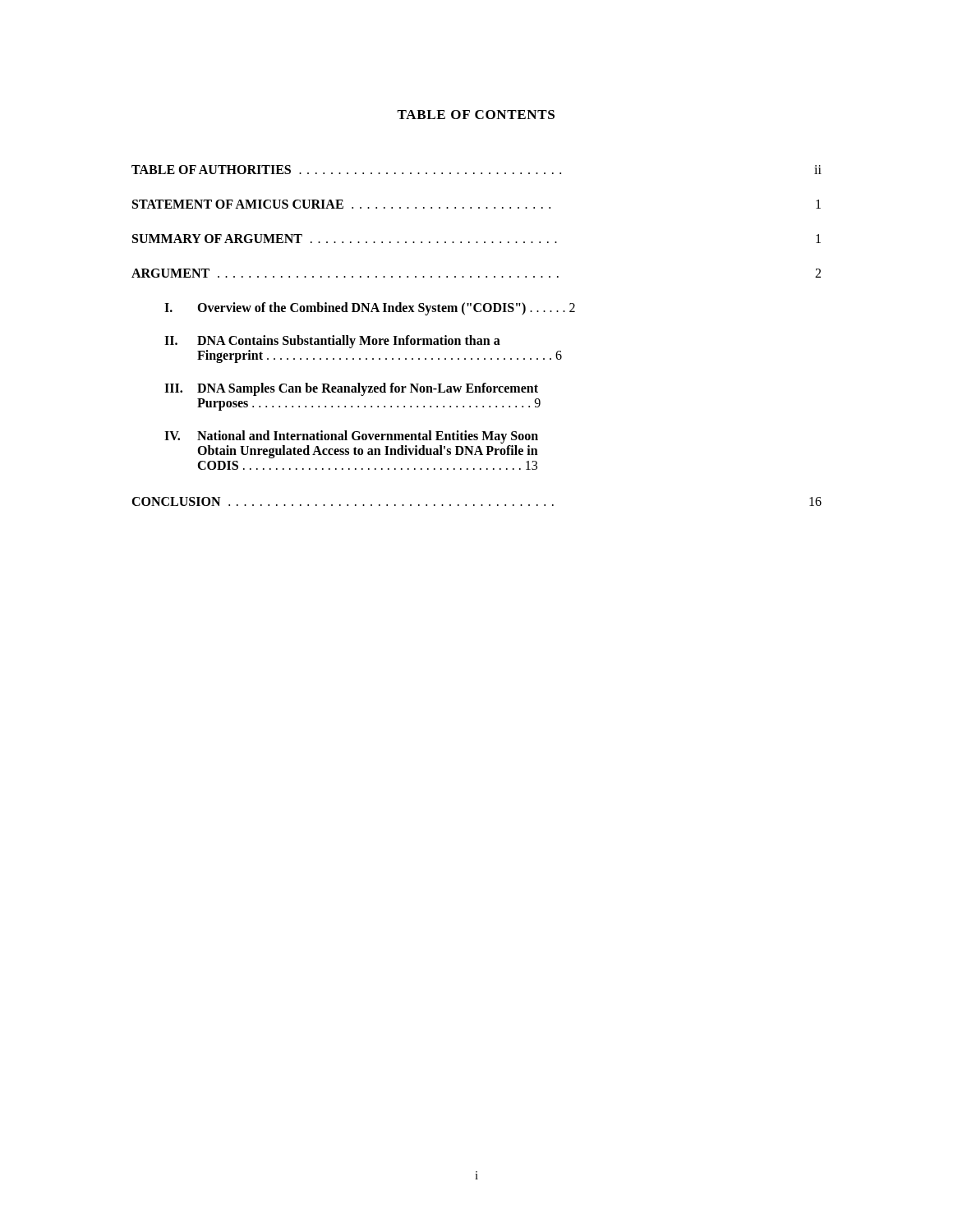Locate the text block starting "STATEMENT OF AMICUS CURIAE . ."
The image size is (953, 1232).
(476, 205)
